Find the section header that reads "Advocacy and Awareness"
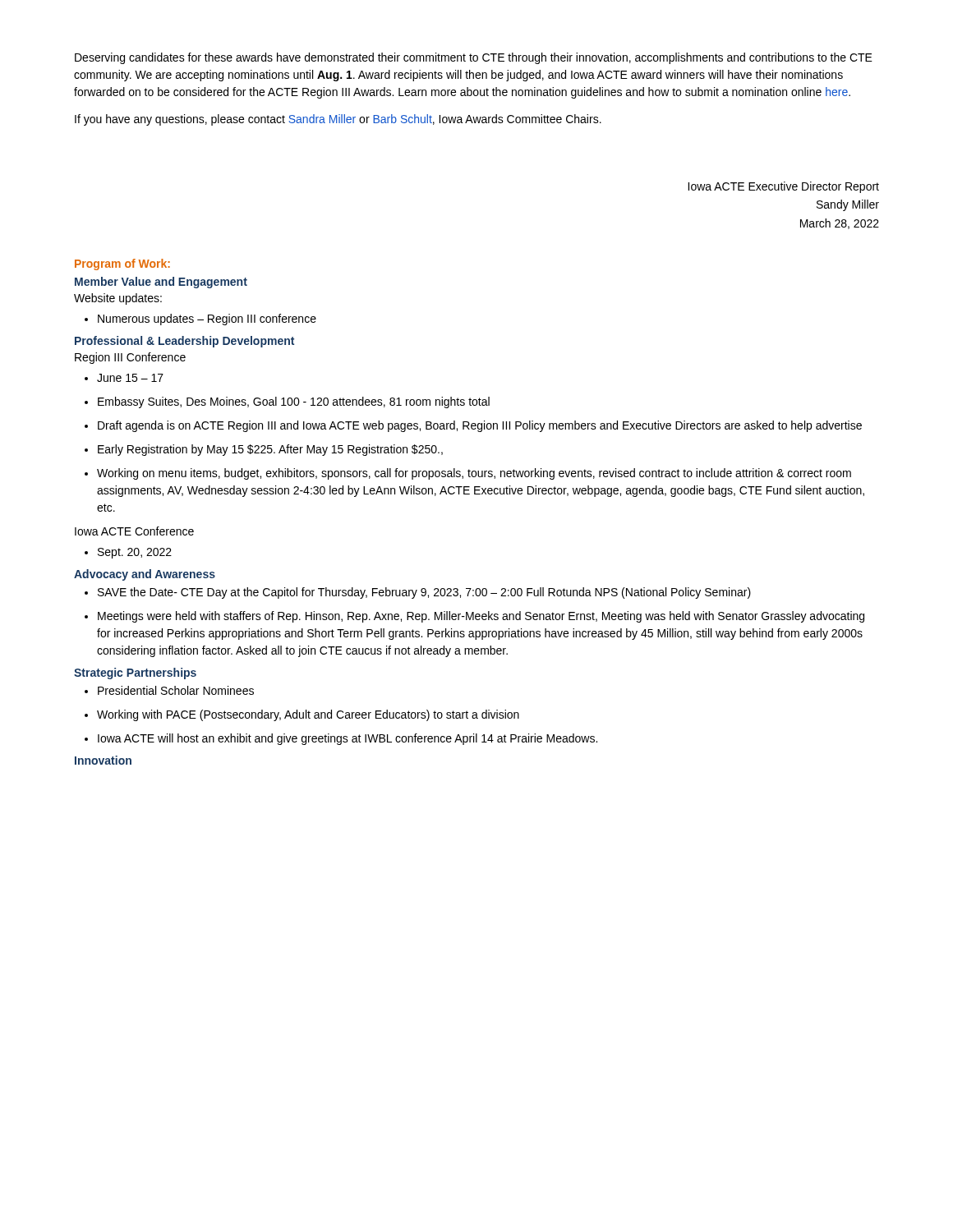953x1232 pixels. pyautogui.click(x=145, y=574)
